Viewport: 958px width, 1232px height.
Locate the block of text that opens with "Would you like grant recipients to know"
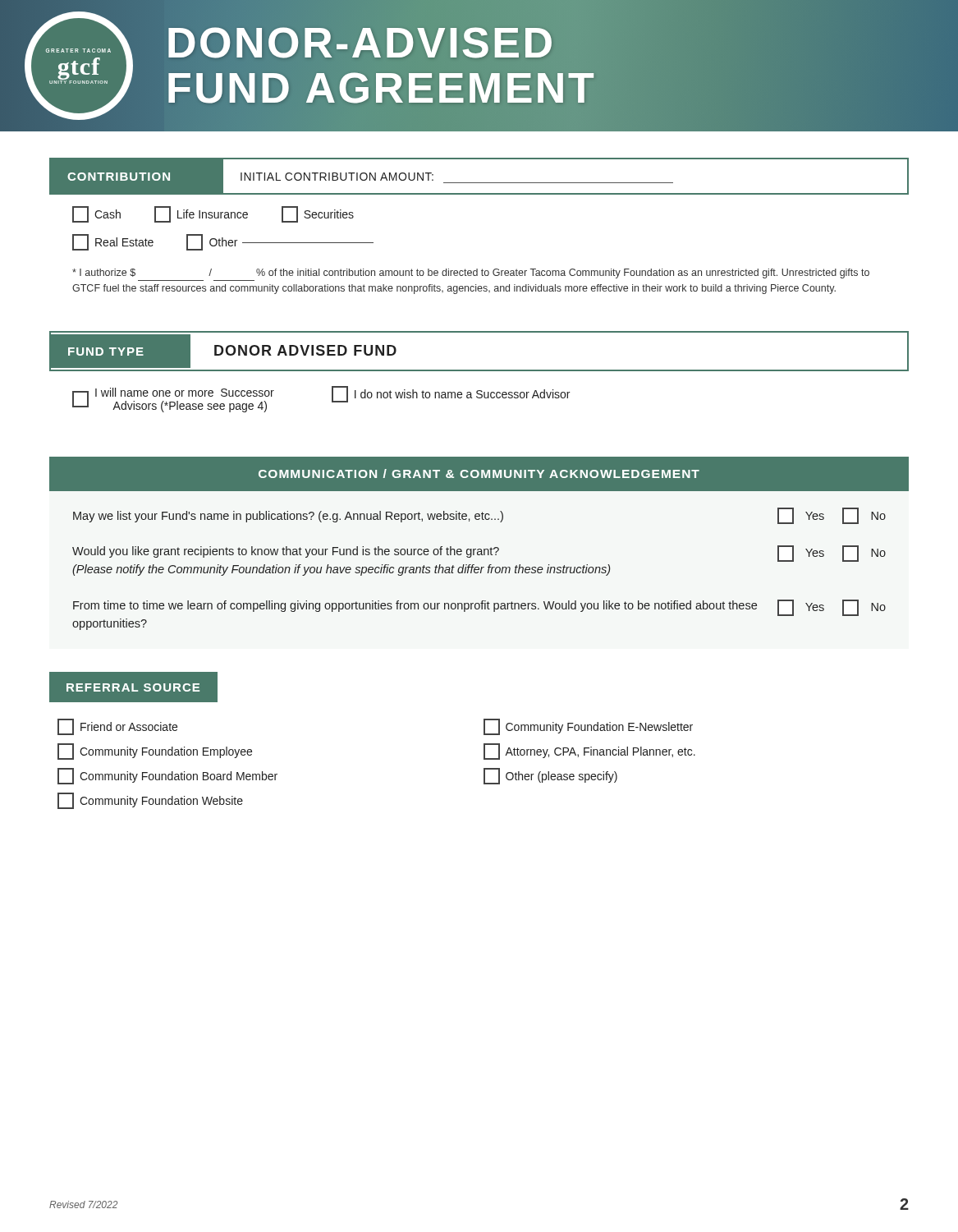point(479,561)
